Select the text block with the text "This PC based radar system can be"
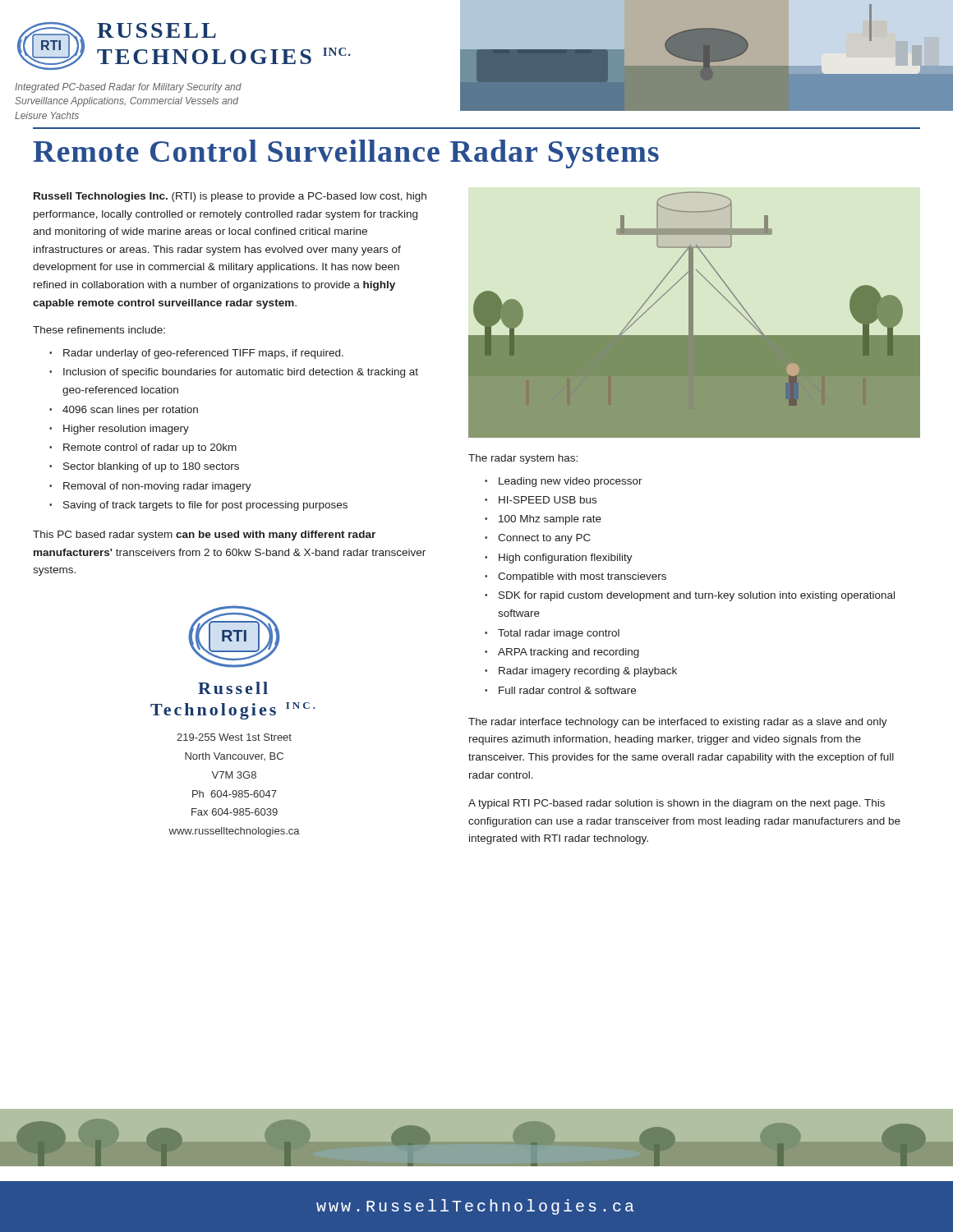953x1232 pixels. tap(229, 552)
